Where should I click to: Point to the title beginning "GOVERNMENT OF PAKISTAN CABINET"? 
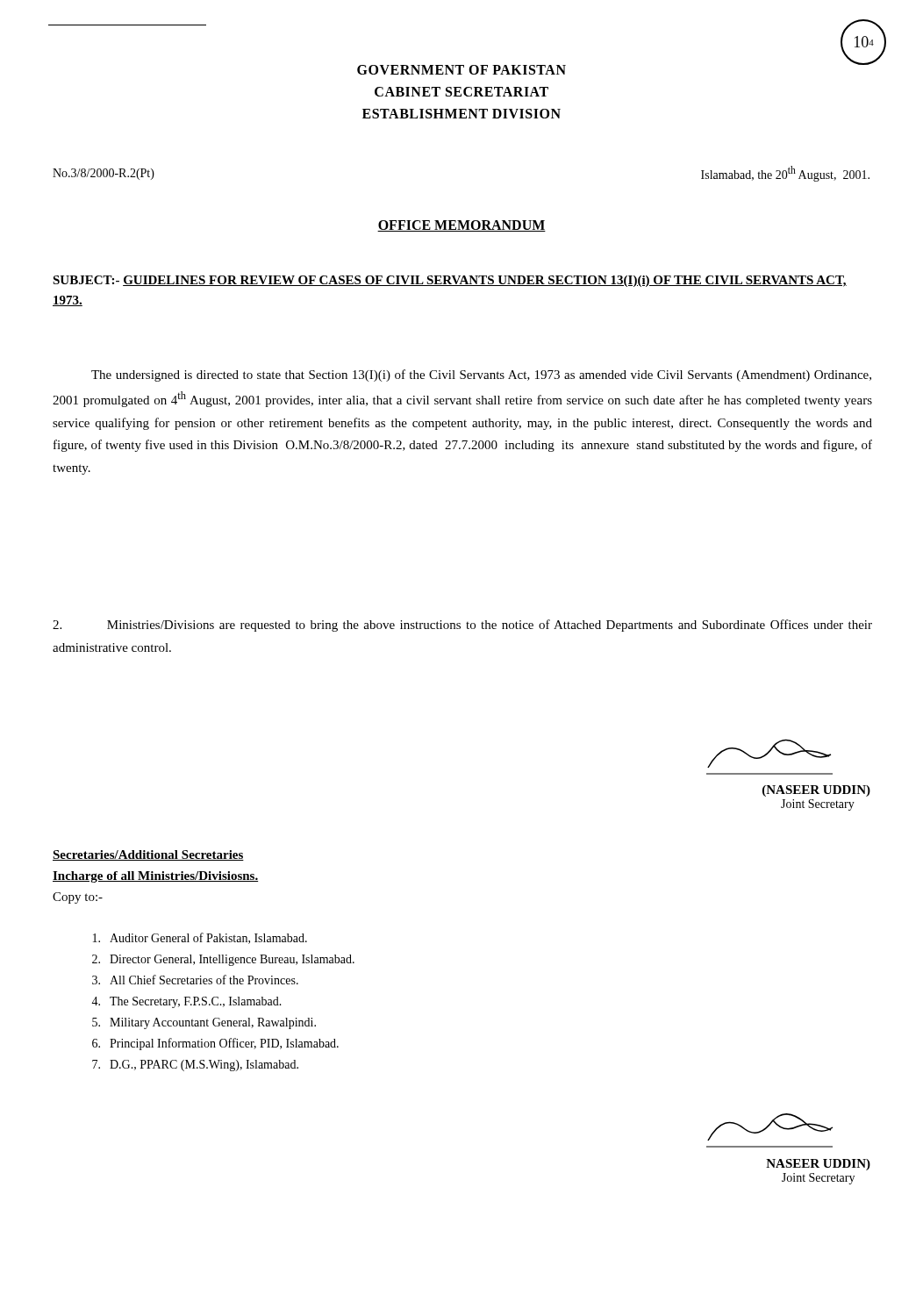tap(462, 92)
